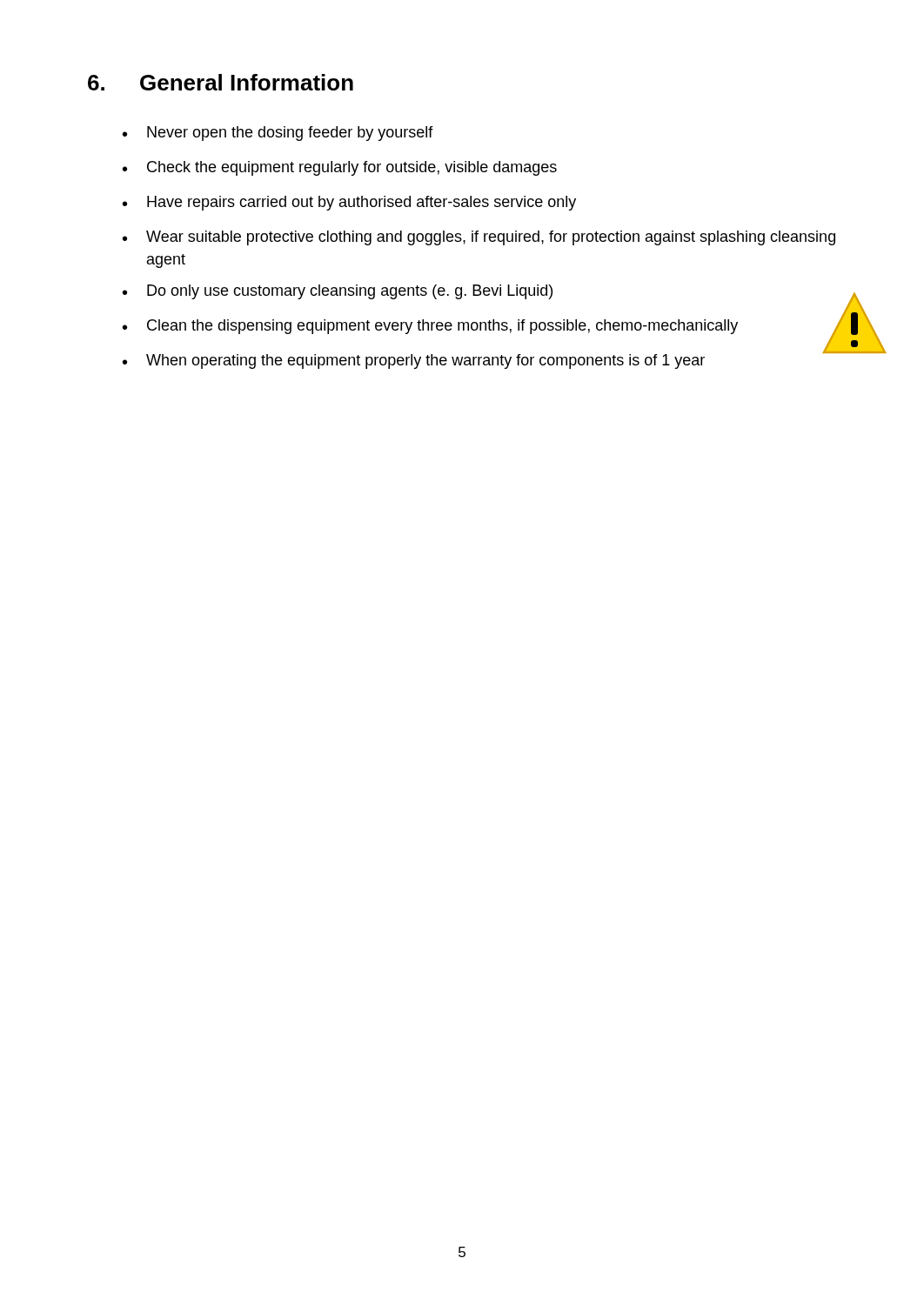Image resolution: width=924 pixels, height=1305 pixels.
Task: Point to the element starting "• Never open the"
Action: click(x=278, y=134)
